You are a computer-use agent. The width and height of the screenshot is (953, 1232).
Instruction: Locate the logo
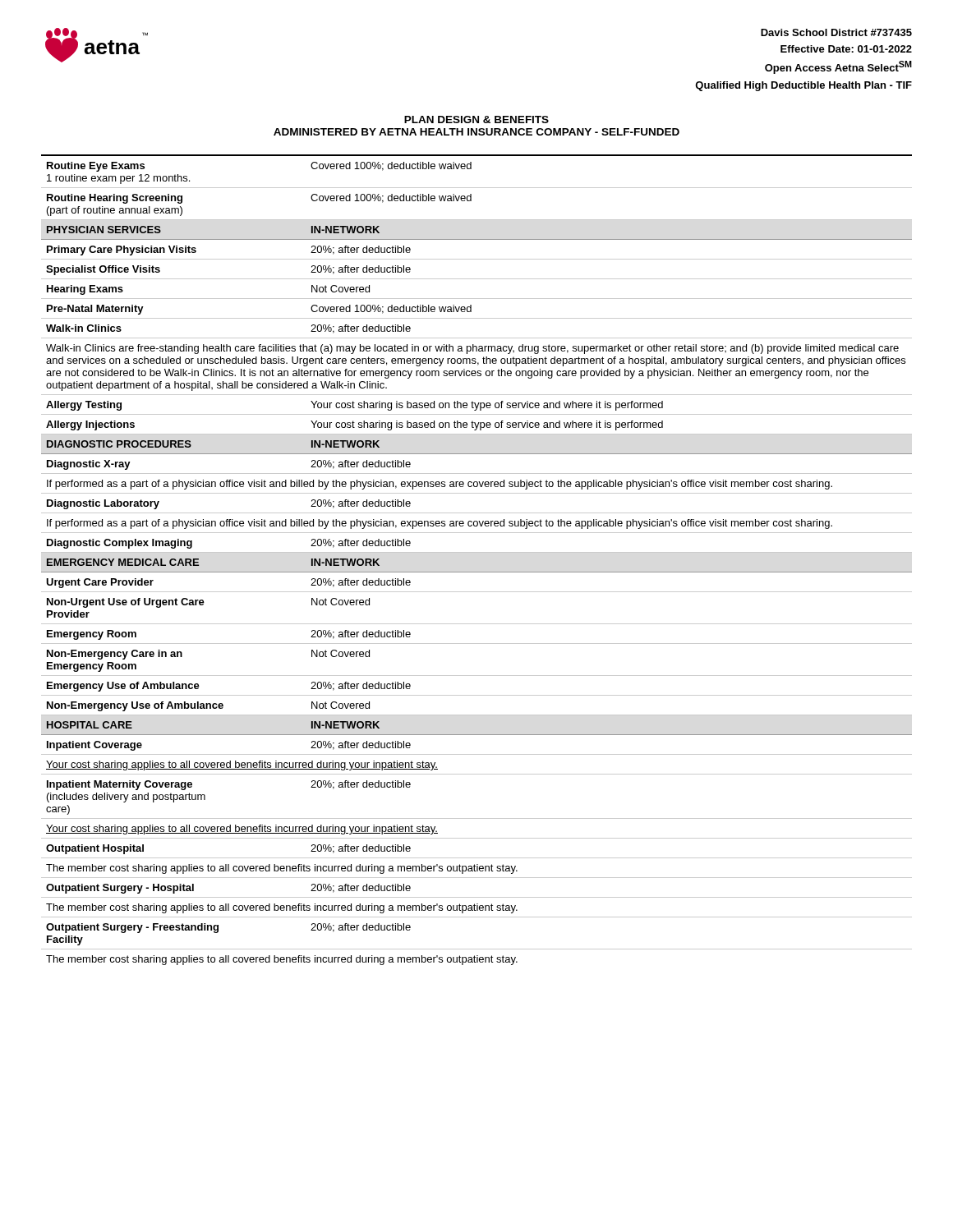[x=94, y=47]
